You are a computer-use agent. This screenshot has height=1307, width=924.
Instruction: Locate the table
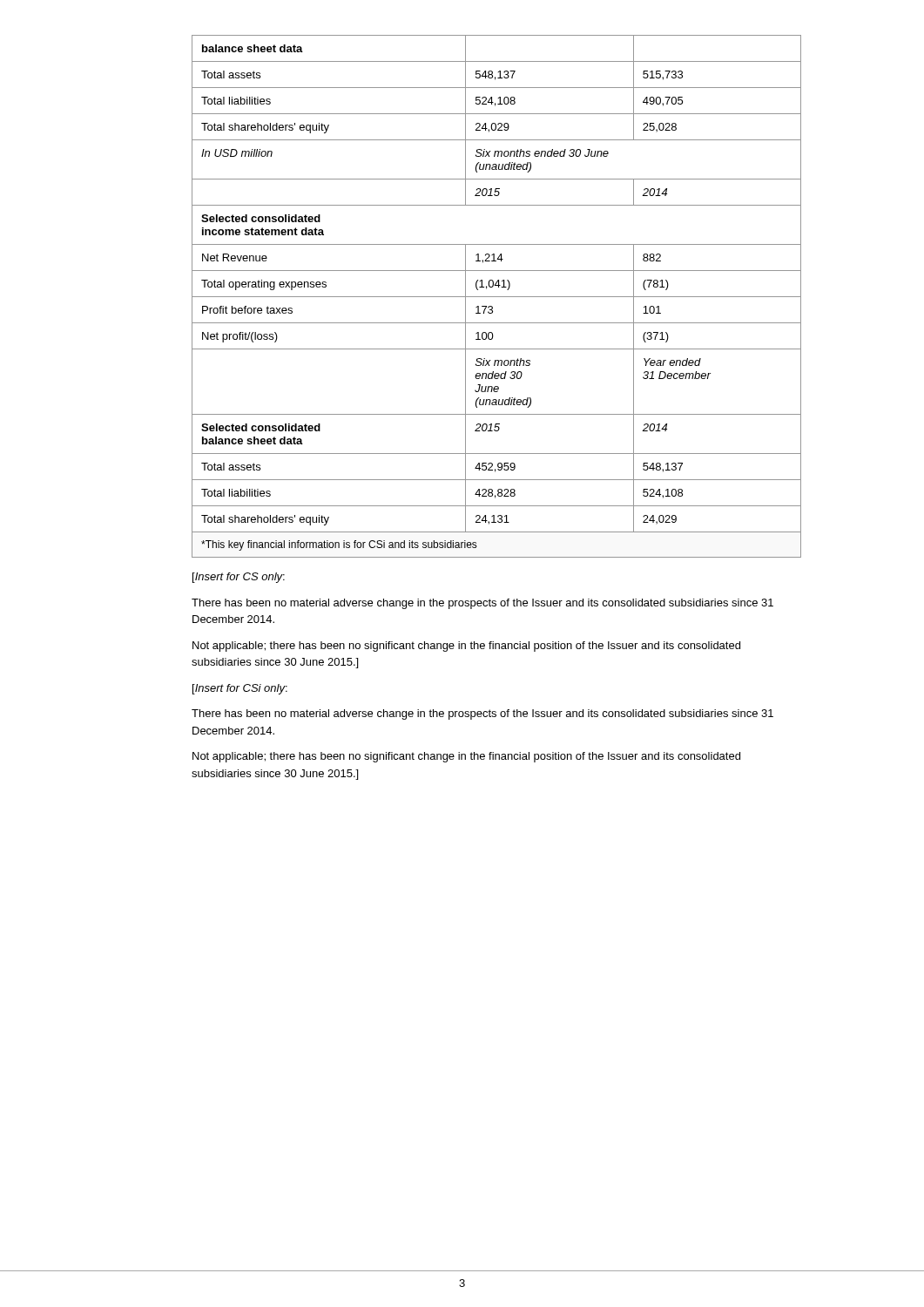click(x=496, y=296)
